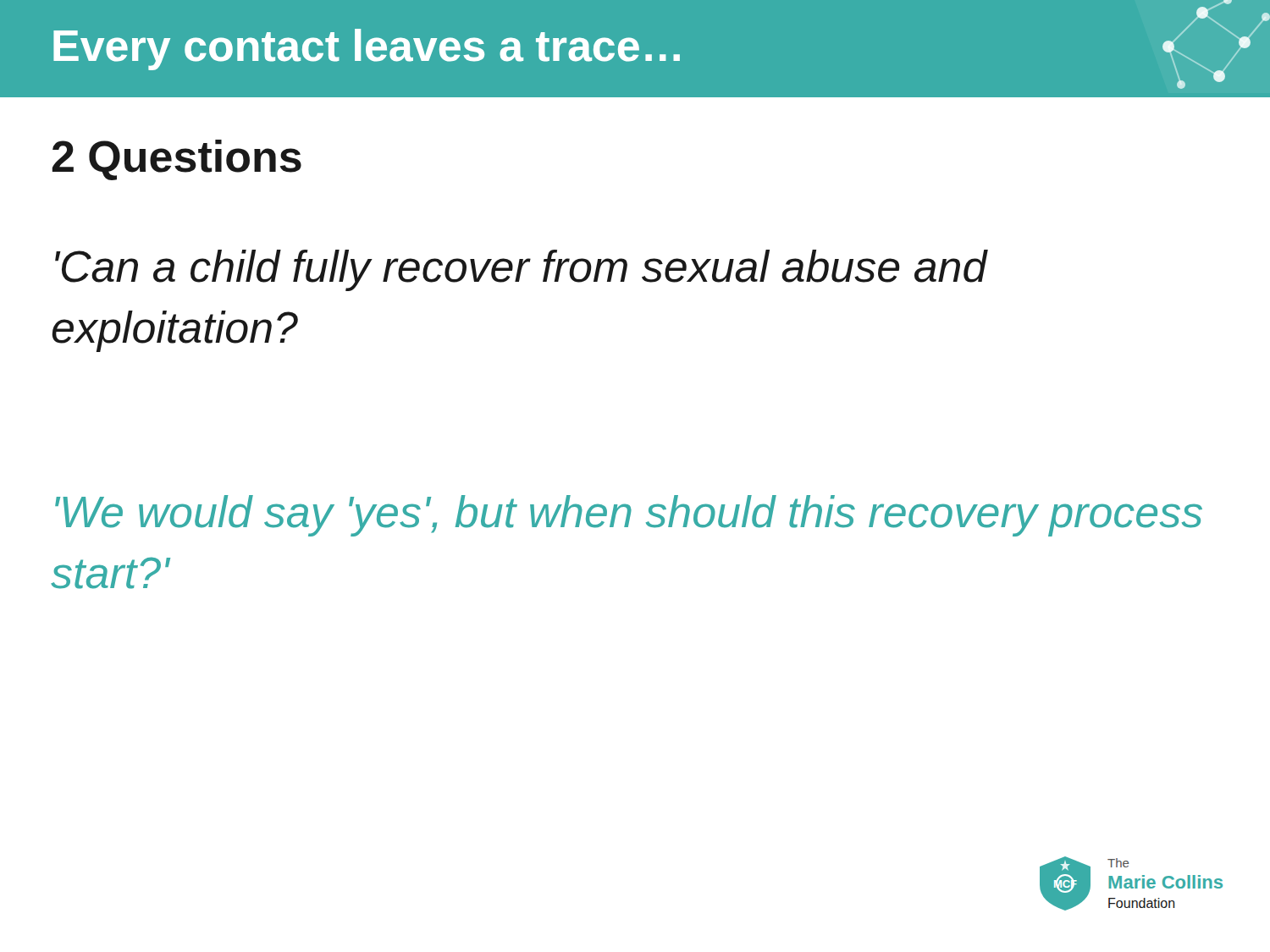The image size is (1270, 952).
Task: Locate the logo
Action: point(1129,883)
